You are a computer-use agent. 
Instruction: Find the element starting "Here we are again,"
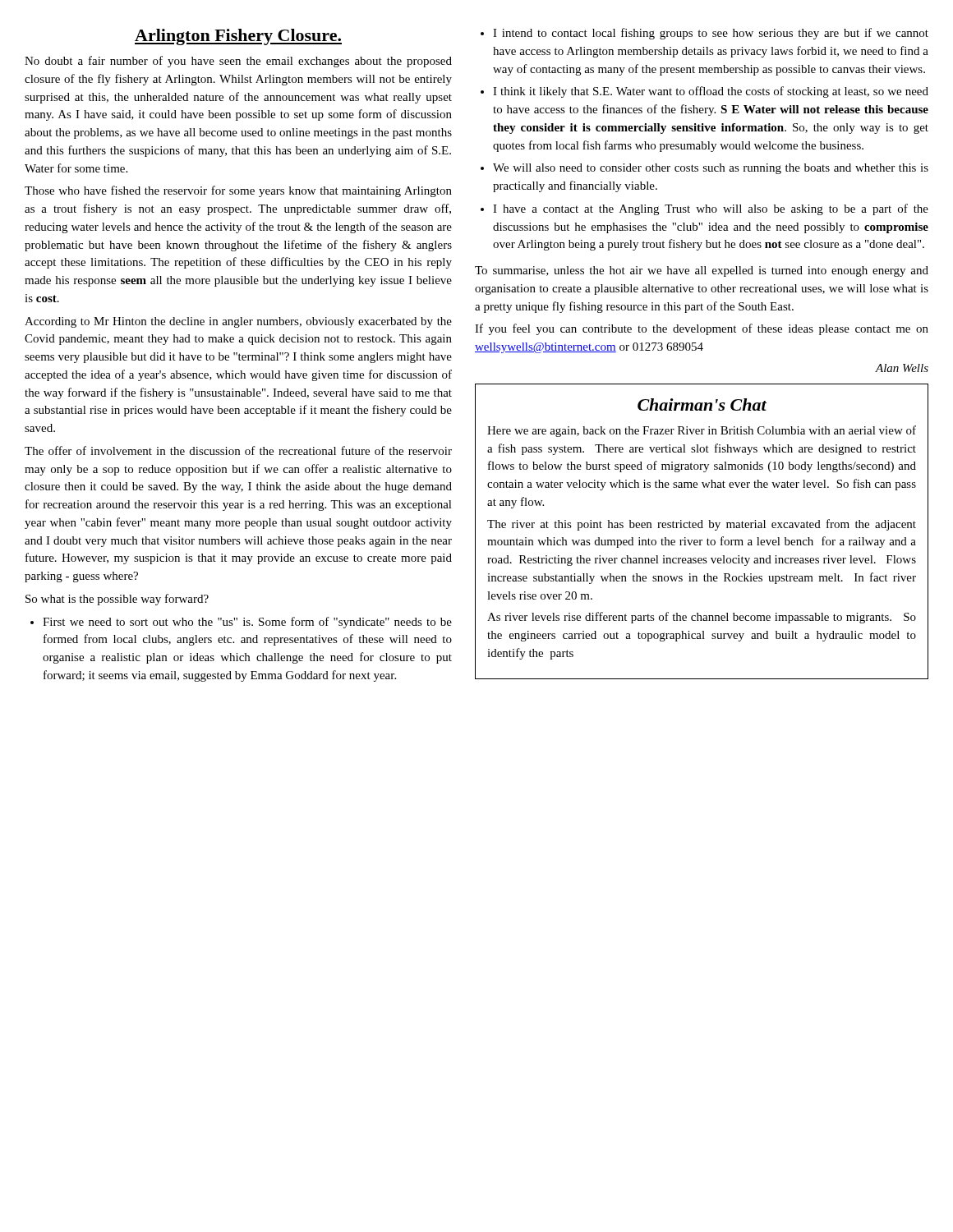pos(702,467)
